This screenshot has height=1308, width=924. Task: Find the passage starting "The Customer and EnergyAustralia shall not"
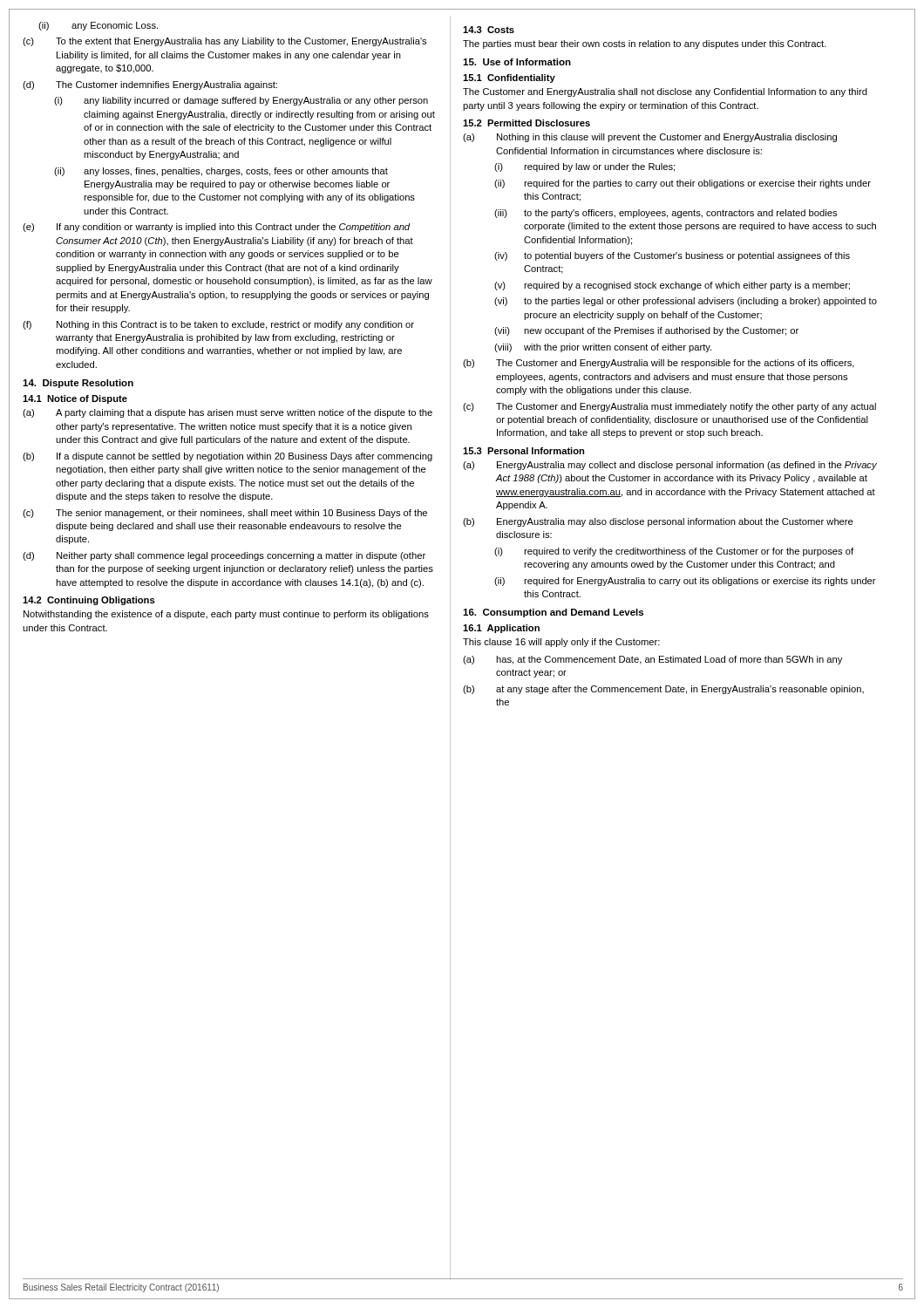click(670, 99)
